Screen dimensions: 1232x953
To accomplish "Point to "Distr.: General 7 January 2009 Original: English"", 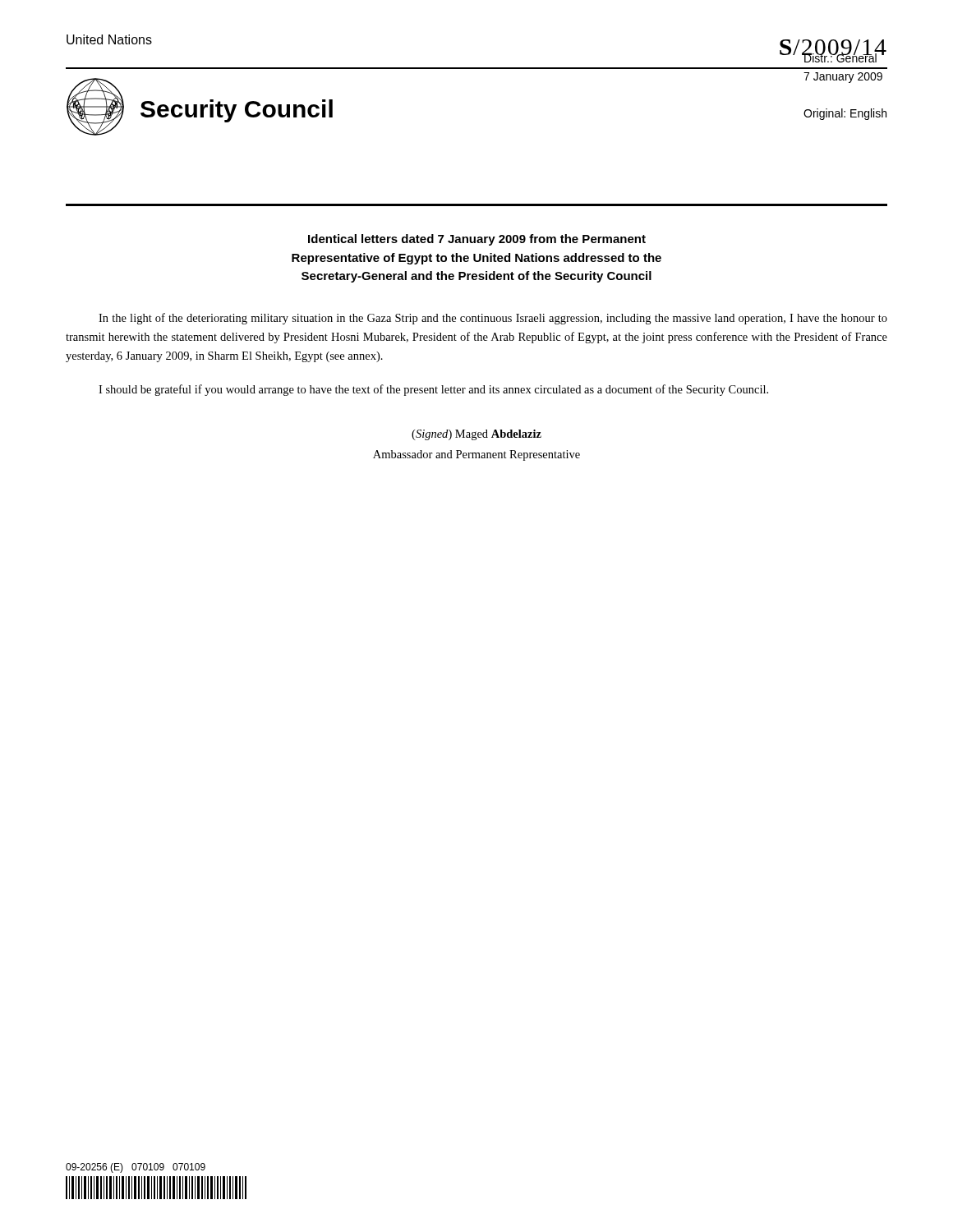I will pyautogui.click(x=845, y=86).
